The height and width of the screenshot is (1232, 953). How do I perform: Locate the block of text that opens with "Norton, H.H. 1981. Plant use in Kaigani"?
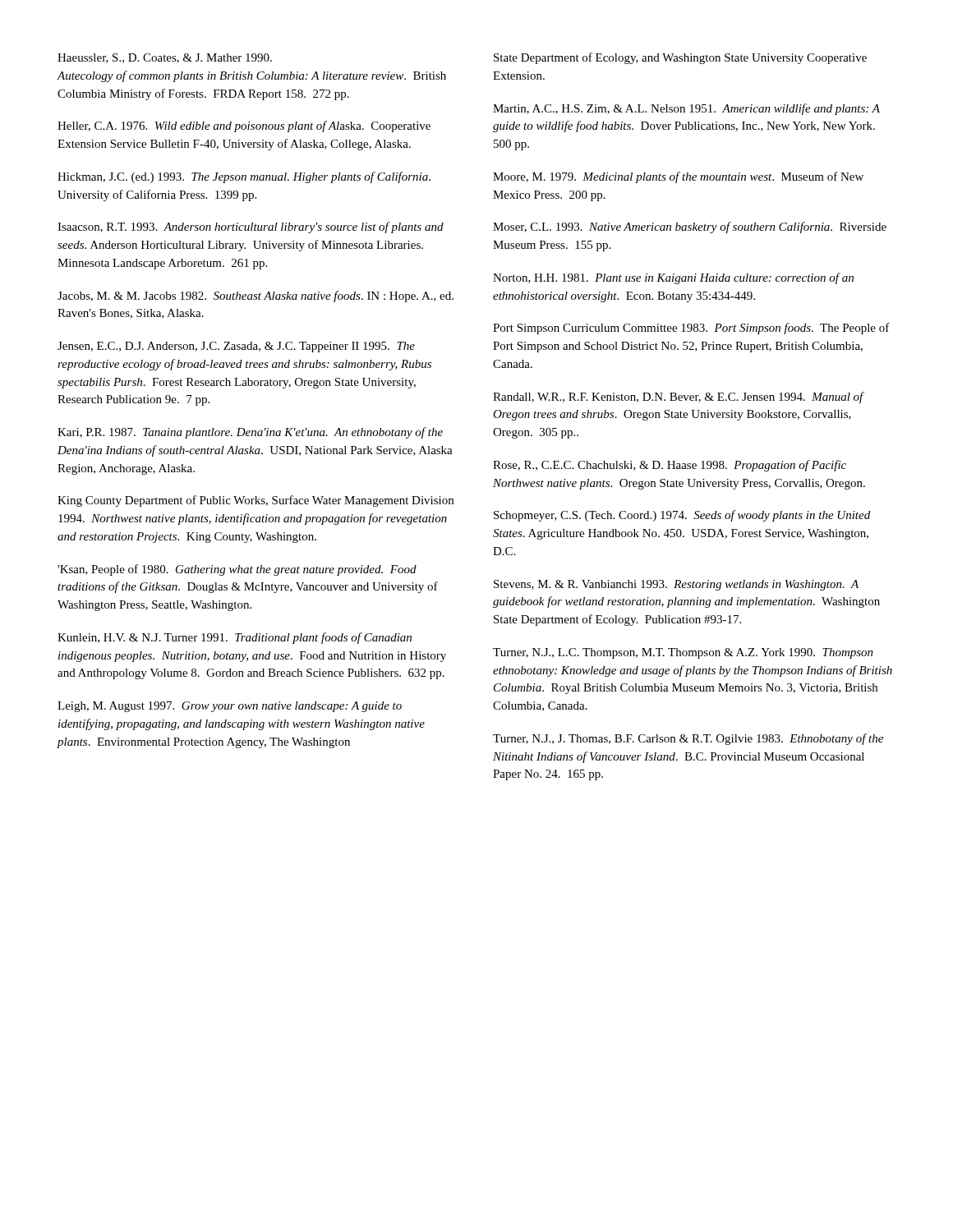pos(674,286)
